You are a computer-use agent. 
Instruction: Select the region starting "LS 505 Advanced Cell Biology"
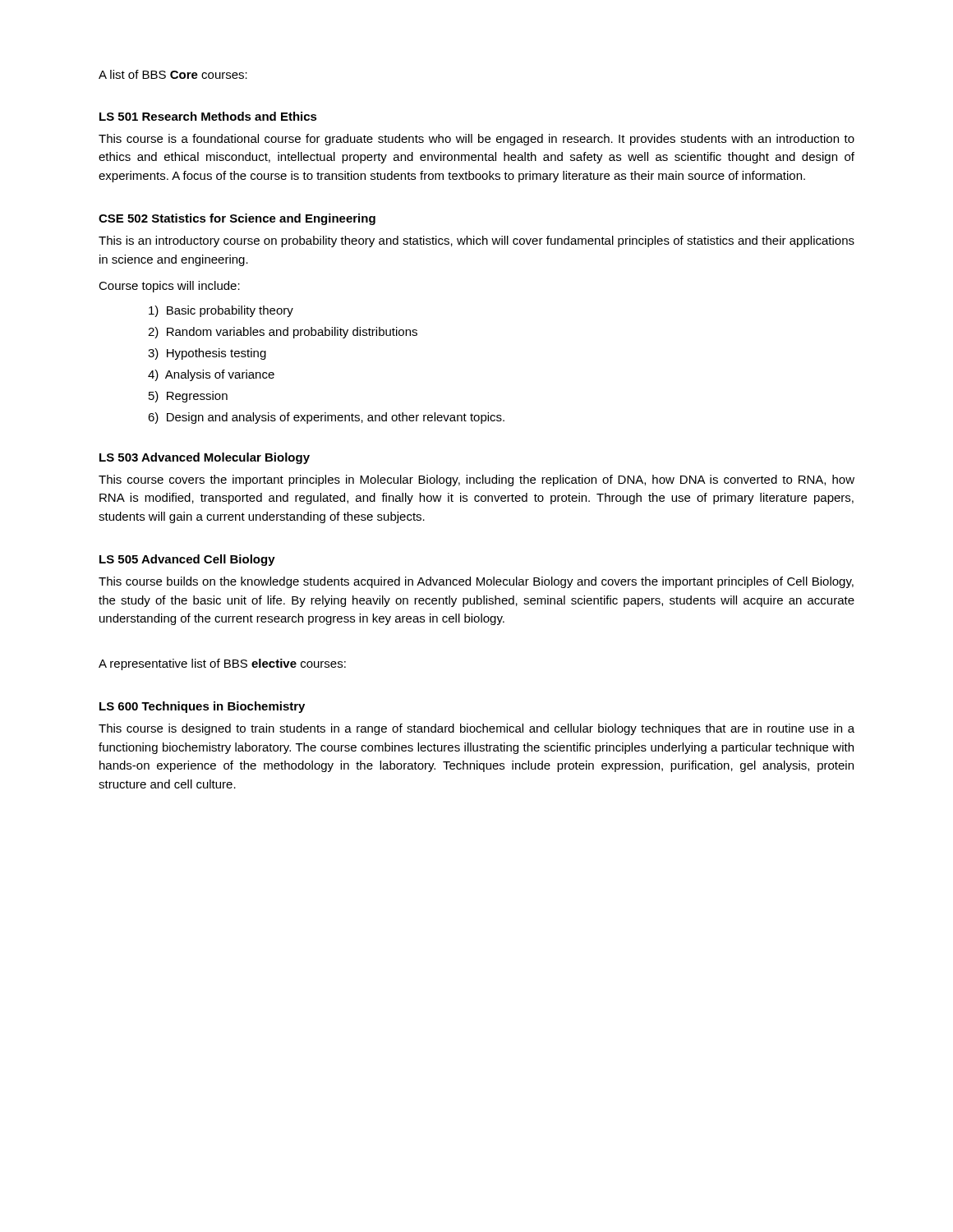point(187,559)
